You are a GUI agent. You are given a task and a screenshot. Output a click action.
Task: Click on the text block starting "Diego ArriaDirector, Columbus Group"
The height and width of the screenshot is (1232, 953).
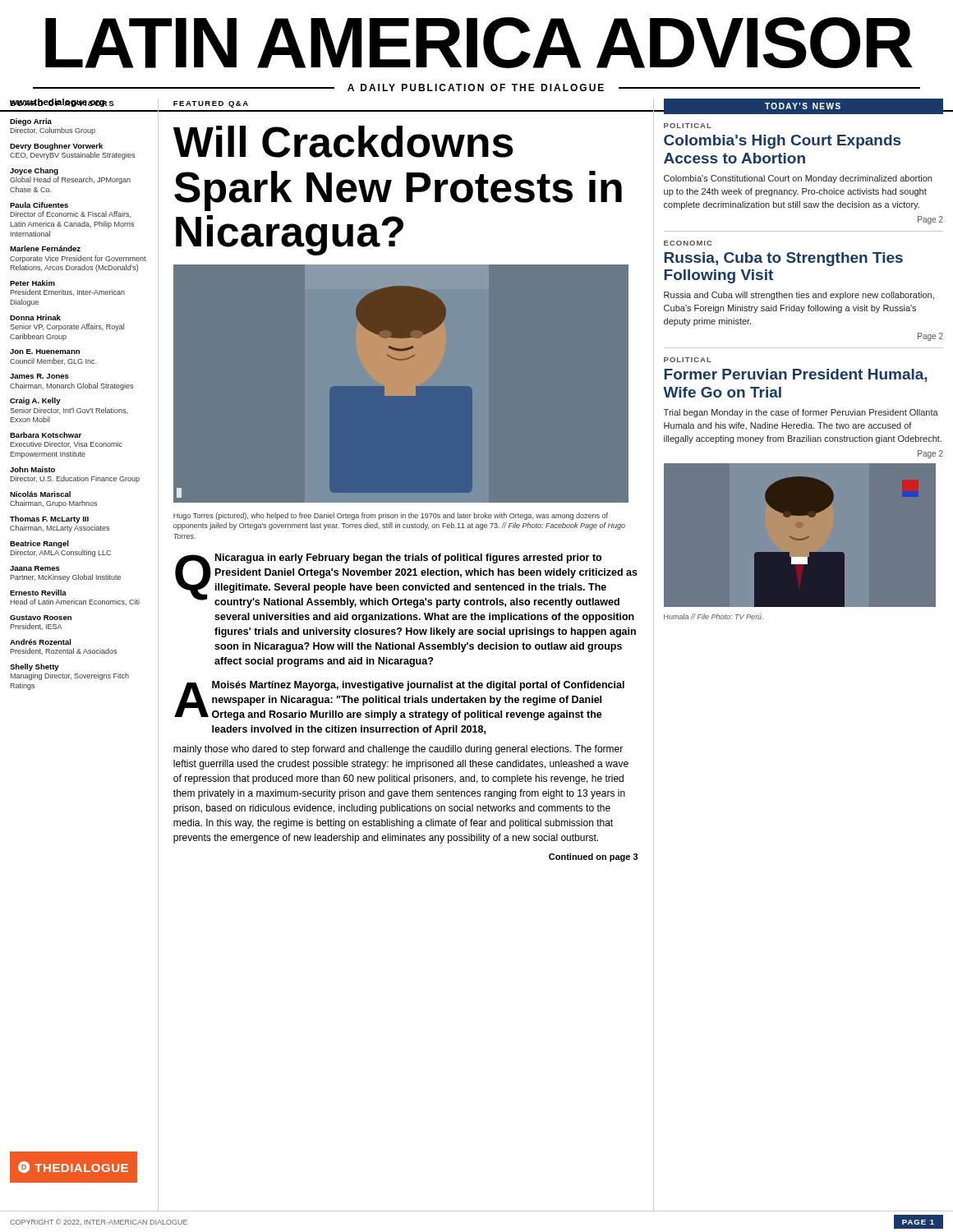coord(79,127)
